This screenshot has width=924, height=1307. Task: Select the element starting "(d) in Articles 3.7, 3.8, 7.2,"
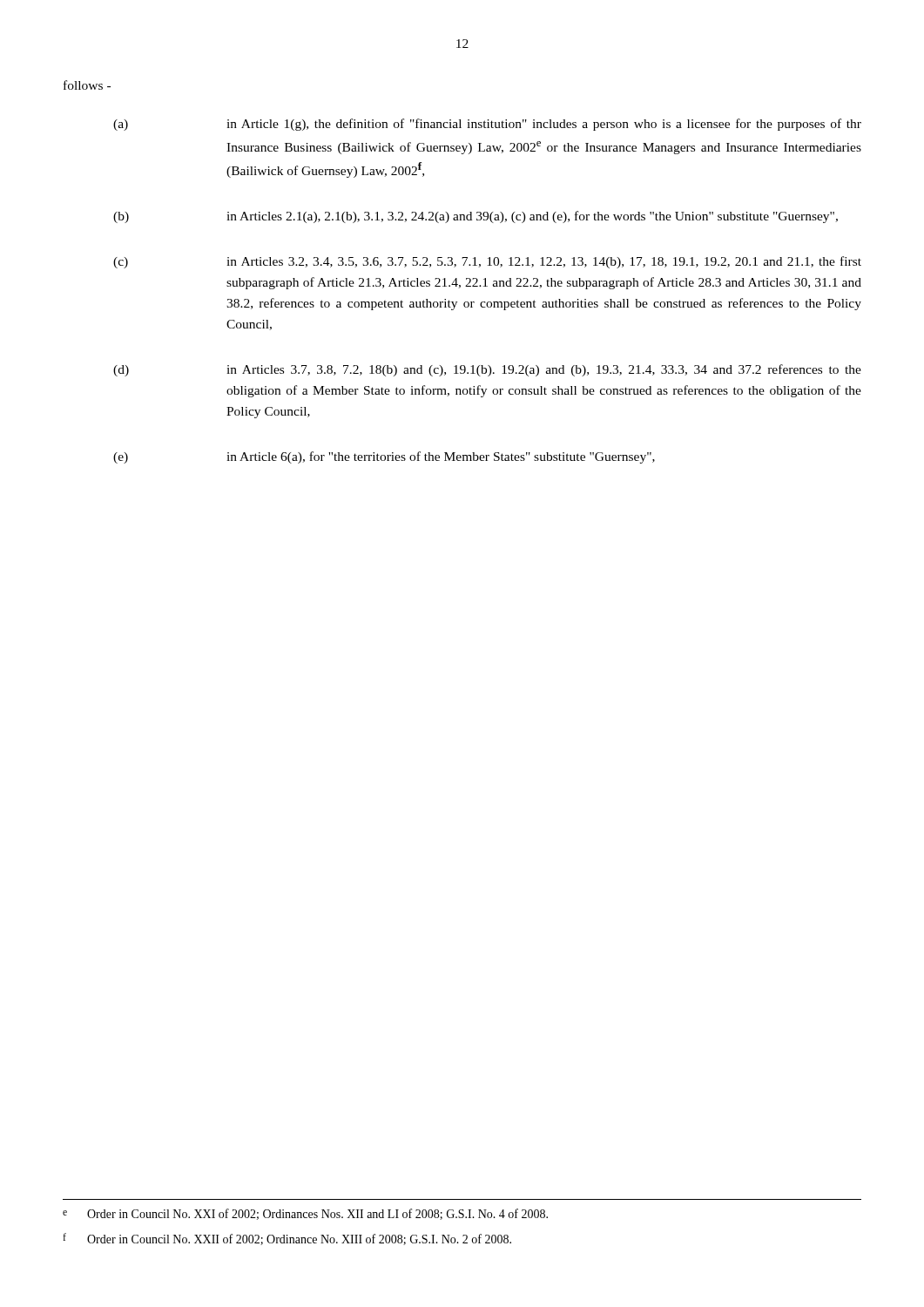pyautogui.click(x=462, y=391)
